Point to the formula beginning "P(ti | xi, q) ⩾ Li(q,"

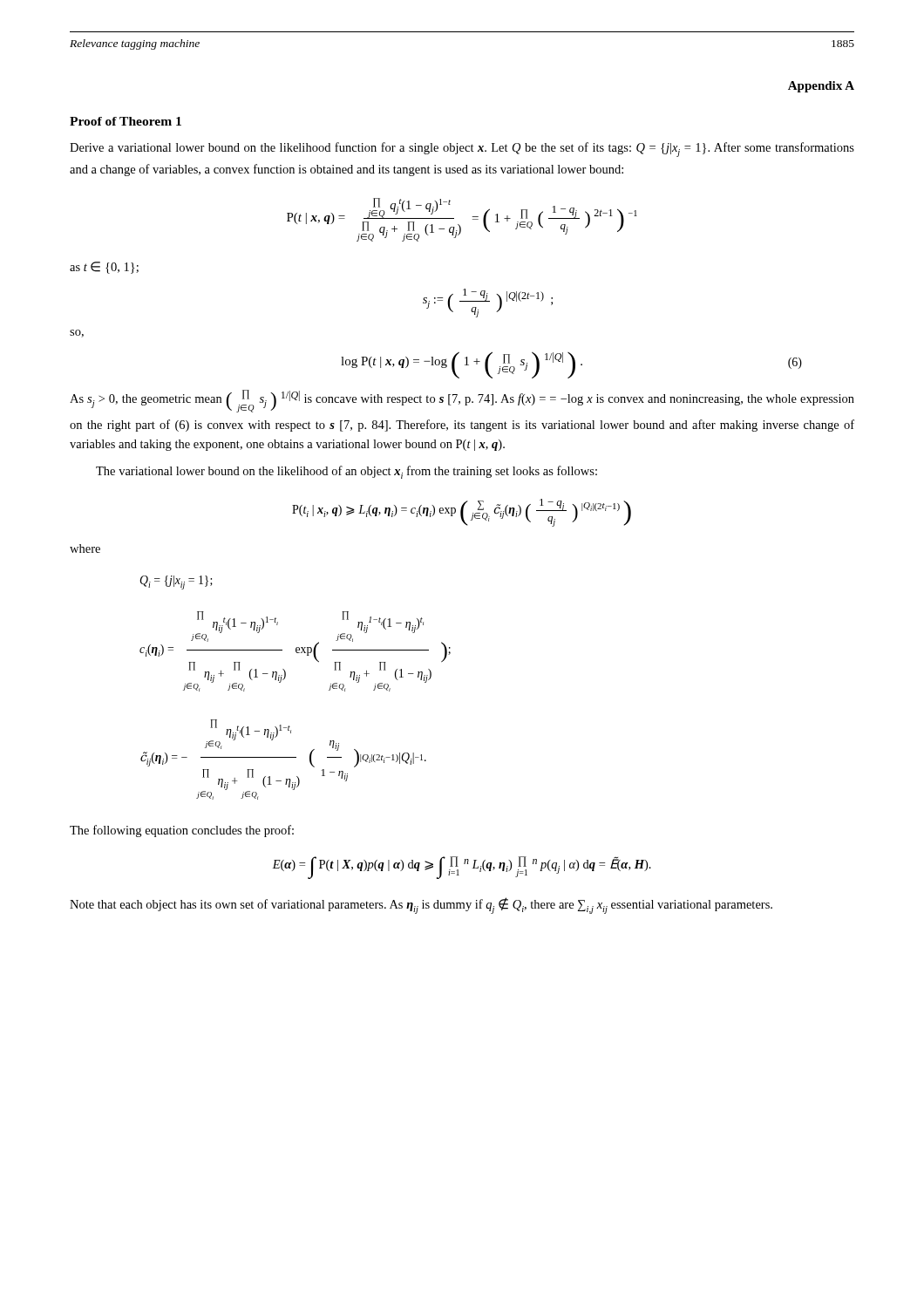[x=462, y=511]
